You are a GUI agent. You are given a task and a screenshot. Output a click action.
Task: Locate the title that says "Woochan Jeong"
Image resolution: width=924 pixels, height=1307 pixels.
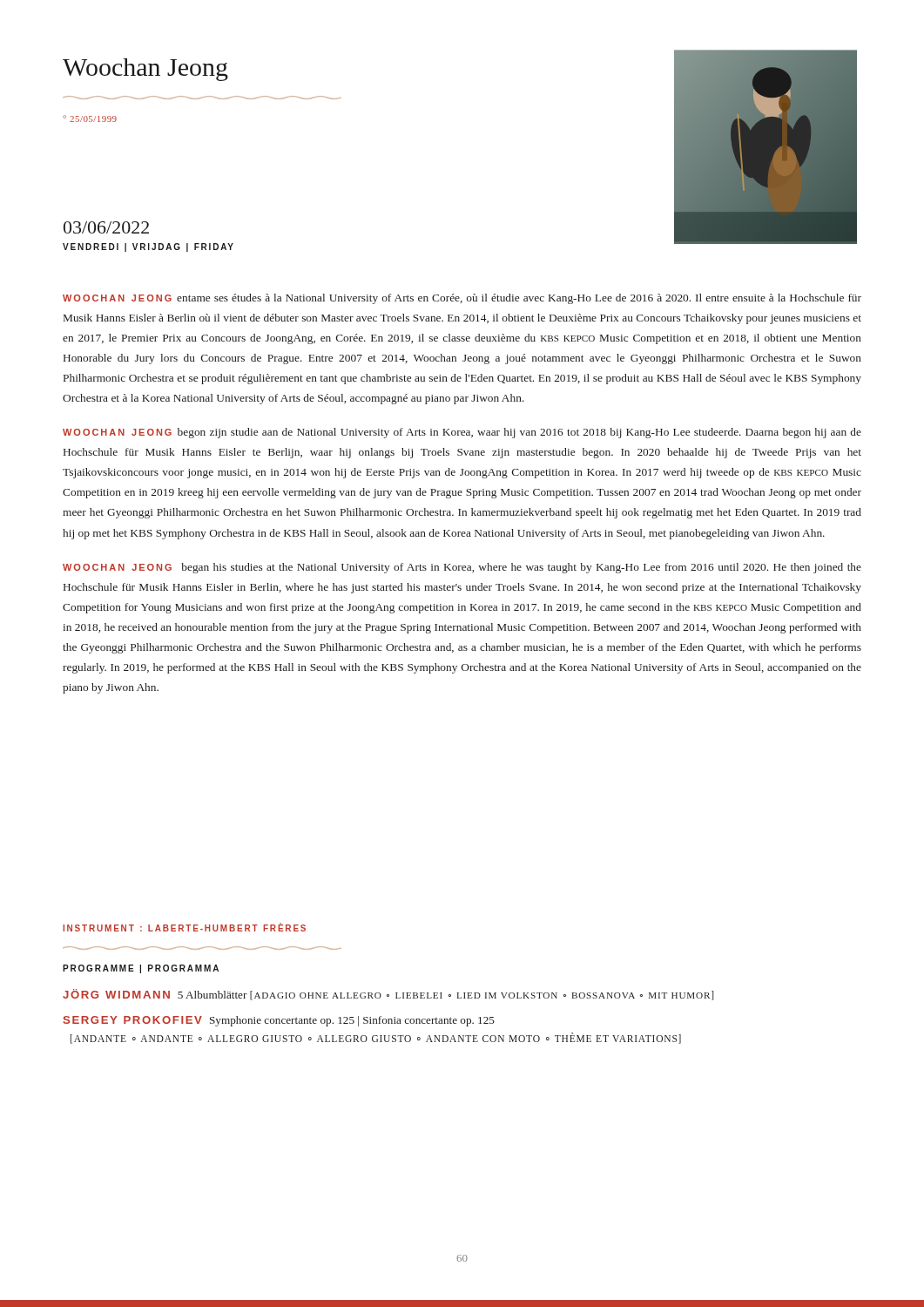coord(145,70)
